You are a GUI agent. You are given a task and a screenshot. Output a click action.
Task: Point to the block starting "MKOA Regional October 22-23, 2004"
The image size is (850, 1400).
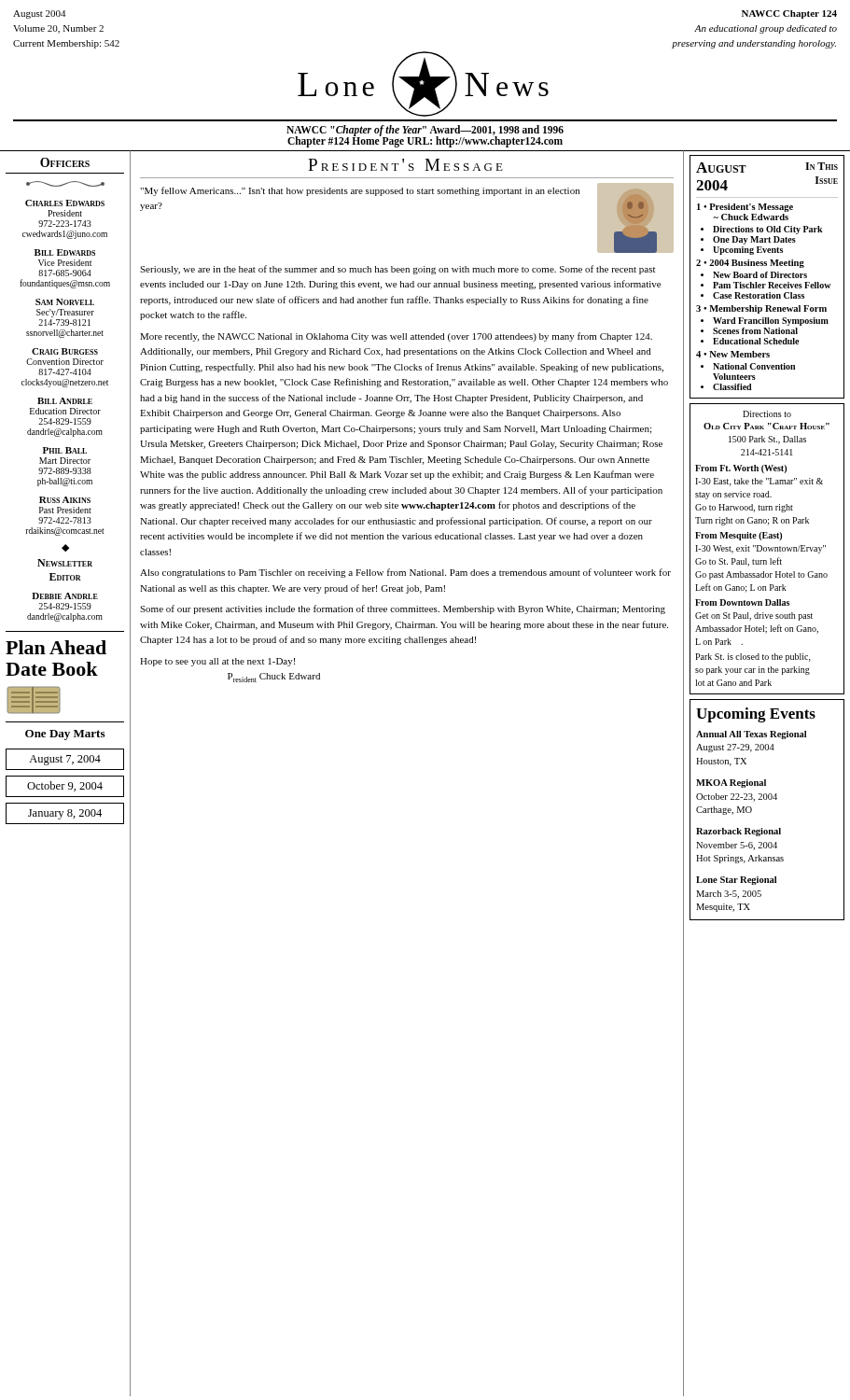(737, 796)
